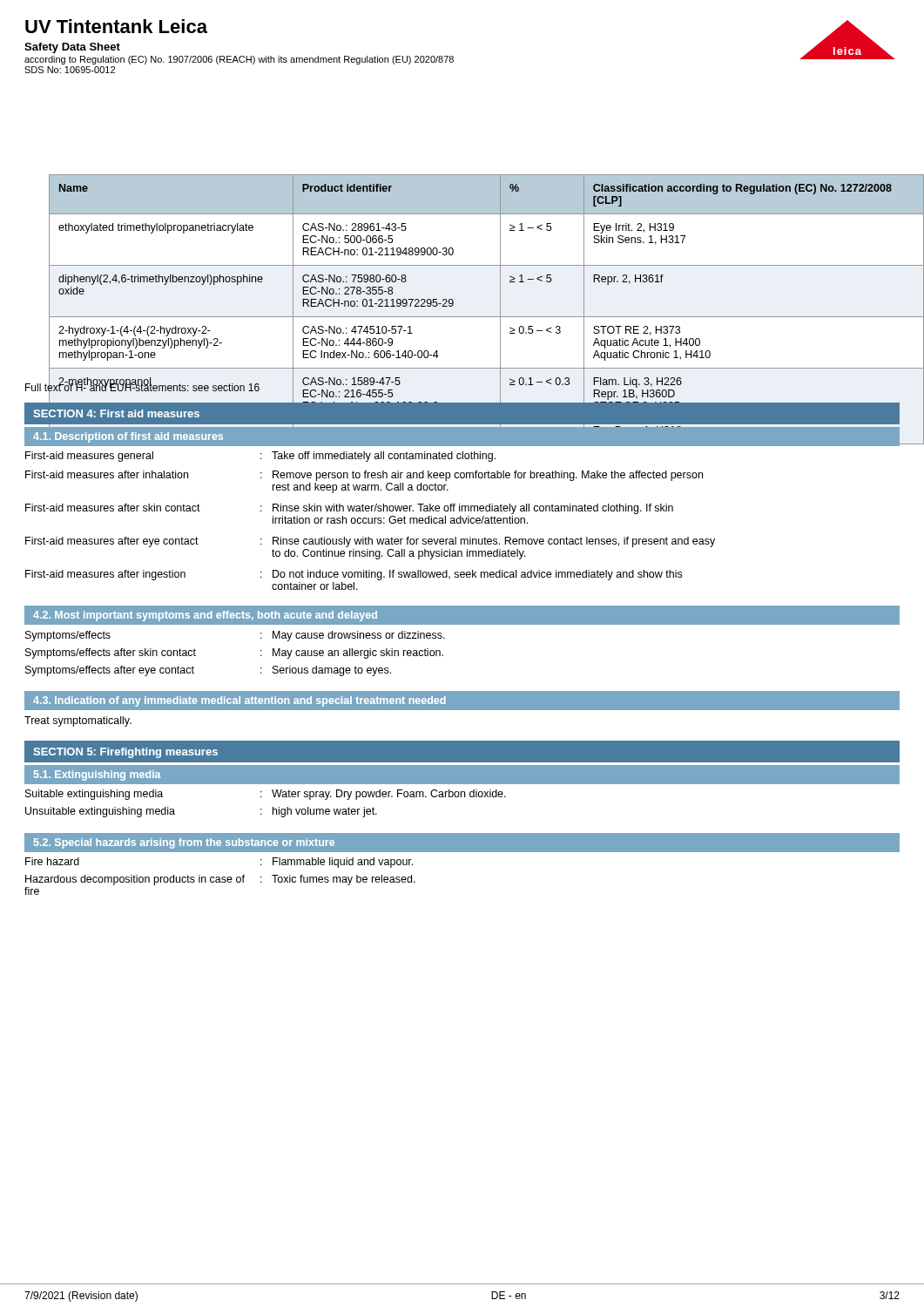Image resolution: width=924 pixels, height=1307 pixels.
Task: Where is the section header that starts "5.2. Special hazards arising"?
Action: pos(184,843)
